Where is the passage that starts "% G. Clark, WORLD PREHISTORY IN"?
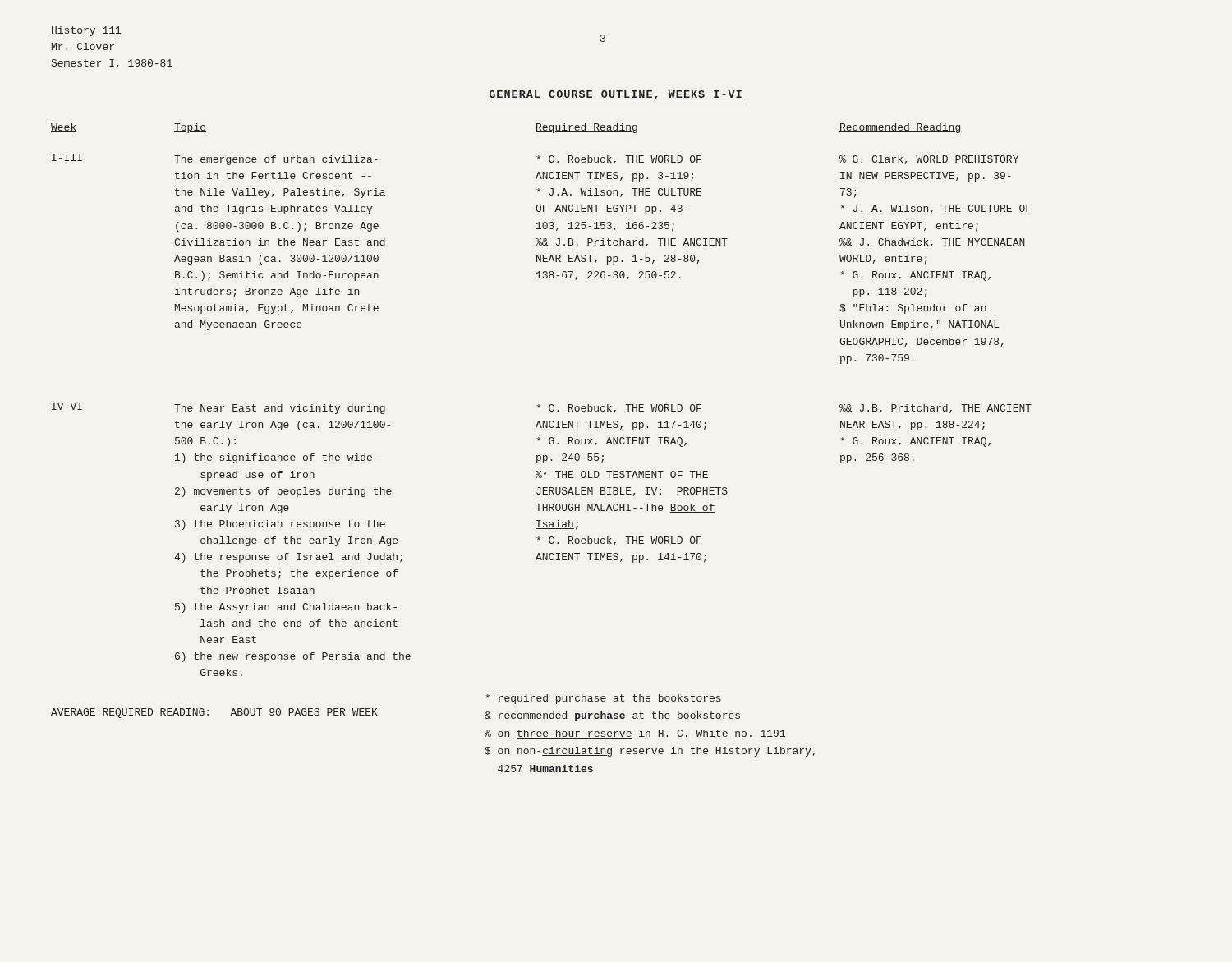The height and width of the screenshot is (962, 1232). click(x=936, y=259)
